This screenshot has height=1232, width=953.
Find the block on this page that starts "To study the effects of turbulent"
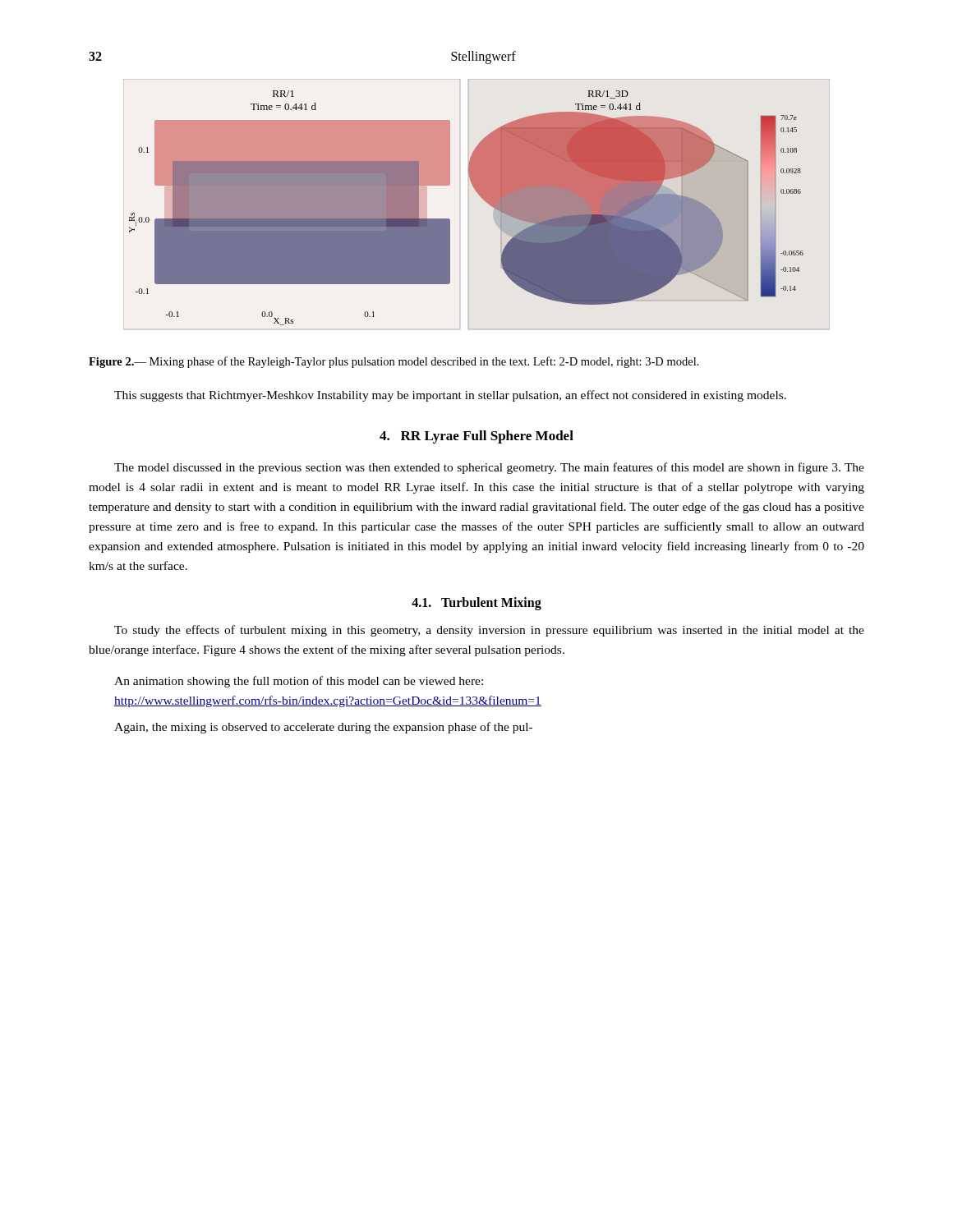476,640
